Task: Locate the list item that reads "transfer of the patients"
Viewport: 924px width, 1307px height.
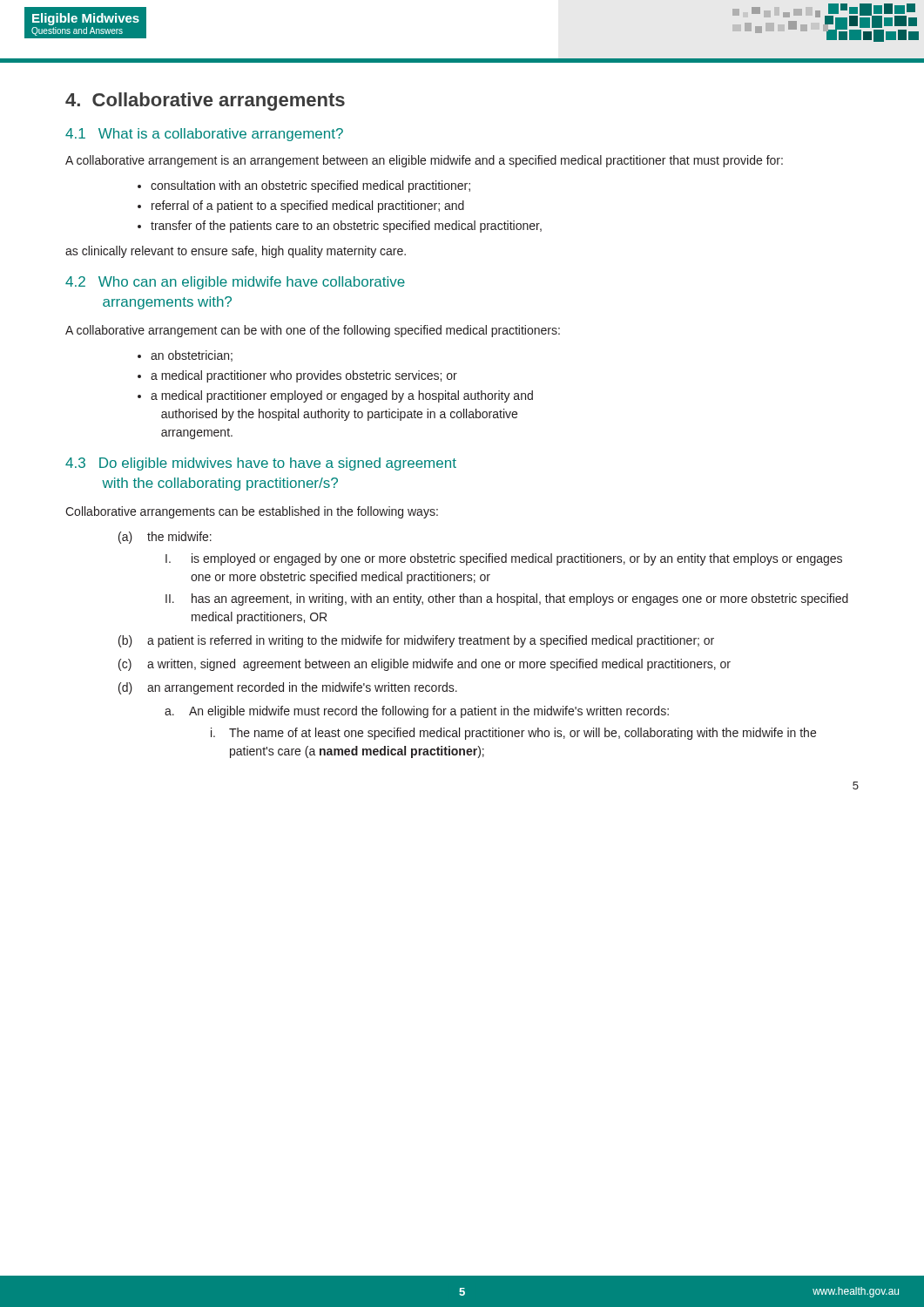Action: 497,226
